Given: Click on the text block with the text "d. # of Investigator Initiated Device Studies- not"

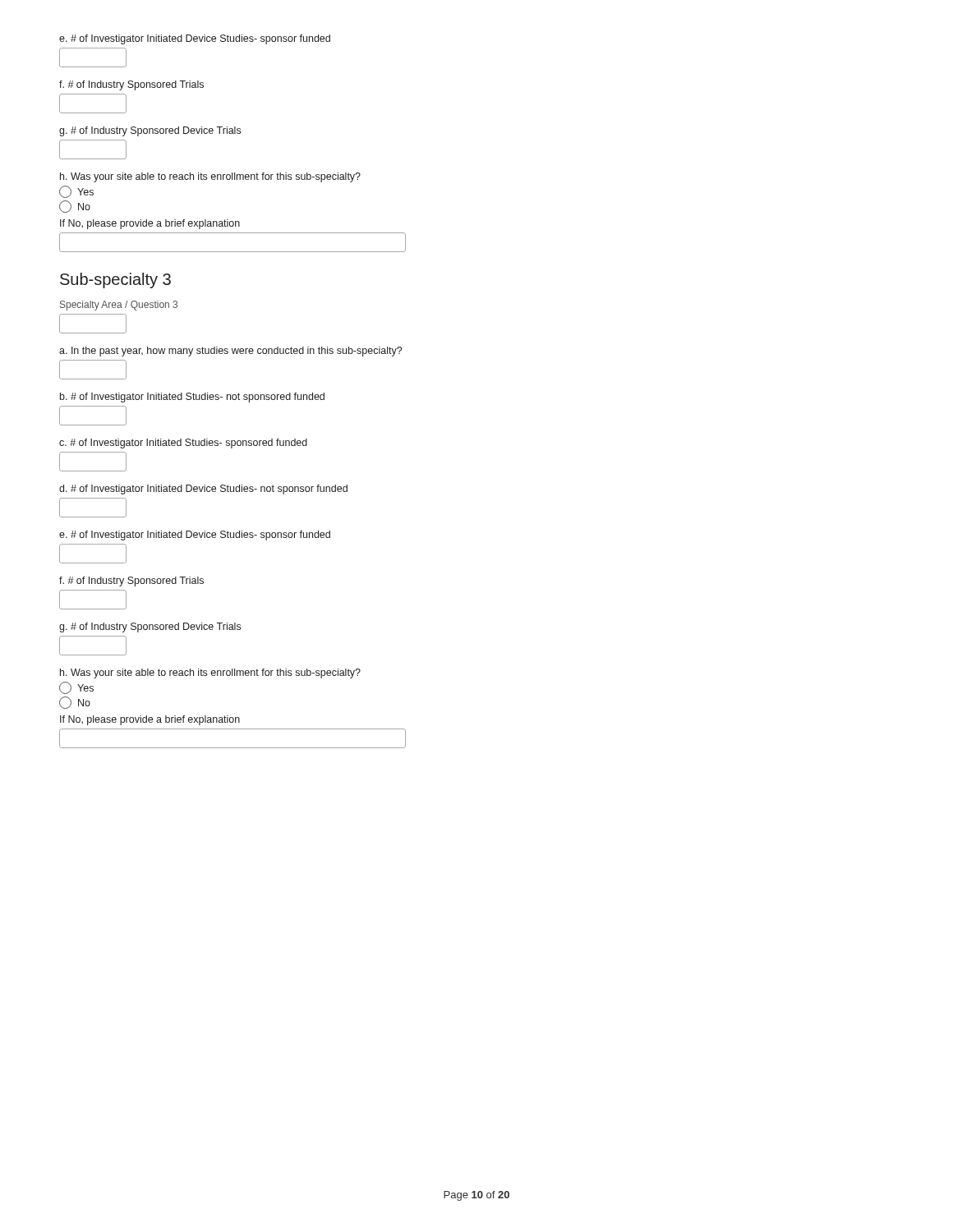Looking at the screenshot, I should click(x=347, y=500).
